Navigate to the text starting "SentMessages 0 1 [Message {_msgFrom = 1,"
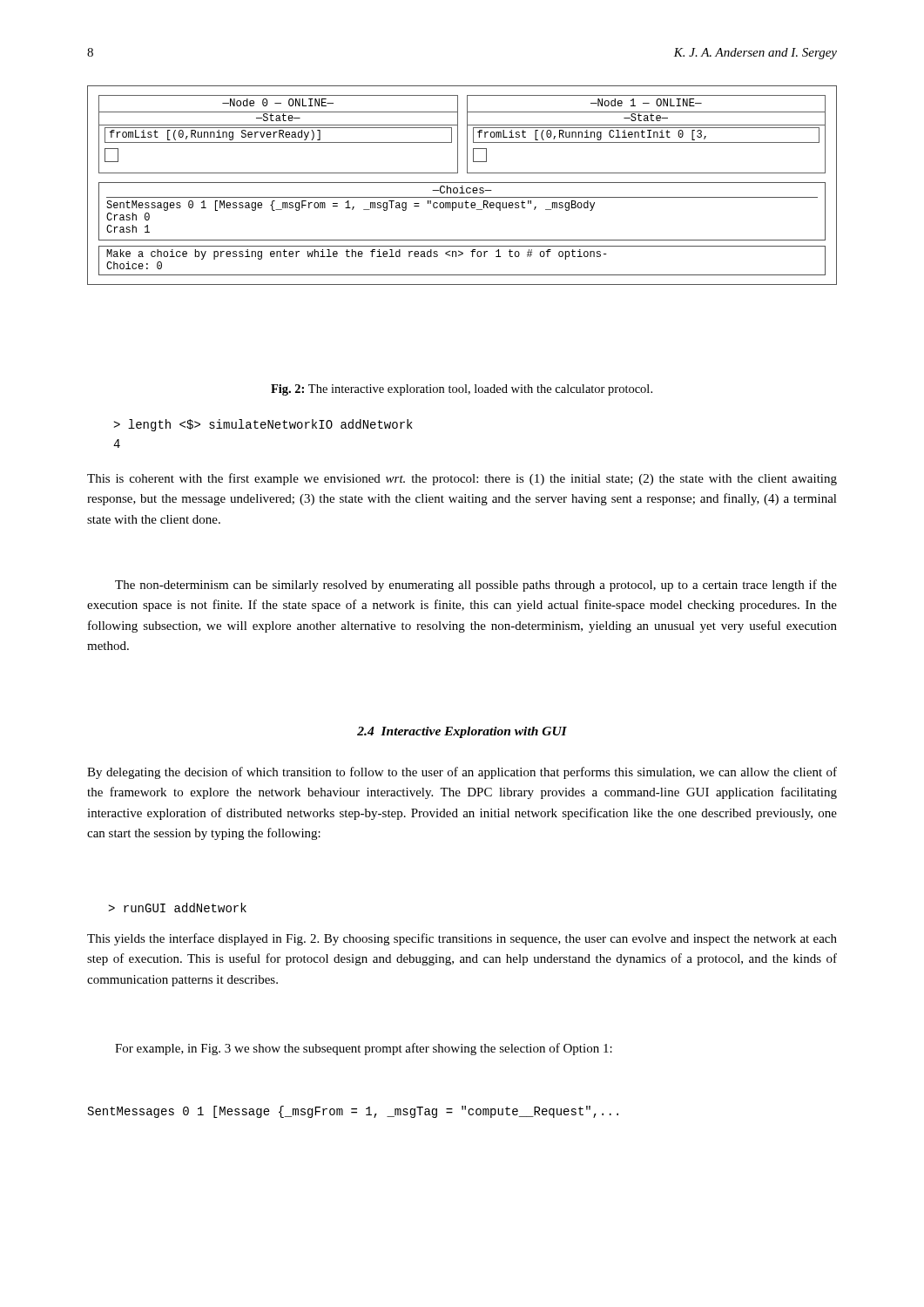Viewport: 924px width, 1307px height. coord(354,1112)
